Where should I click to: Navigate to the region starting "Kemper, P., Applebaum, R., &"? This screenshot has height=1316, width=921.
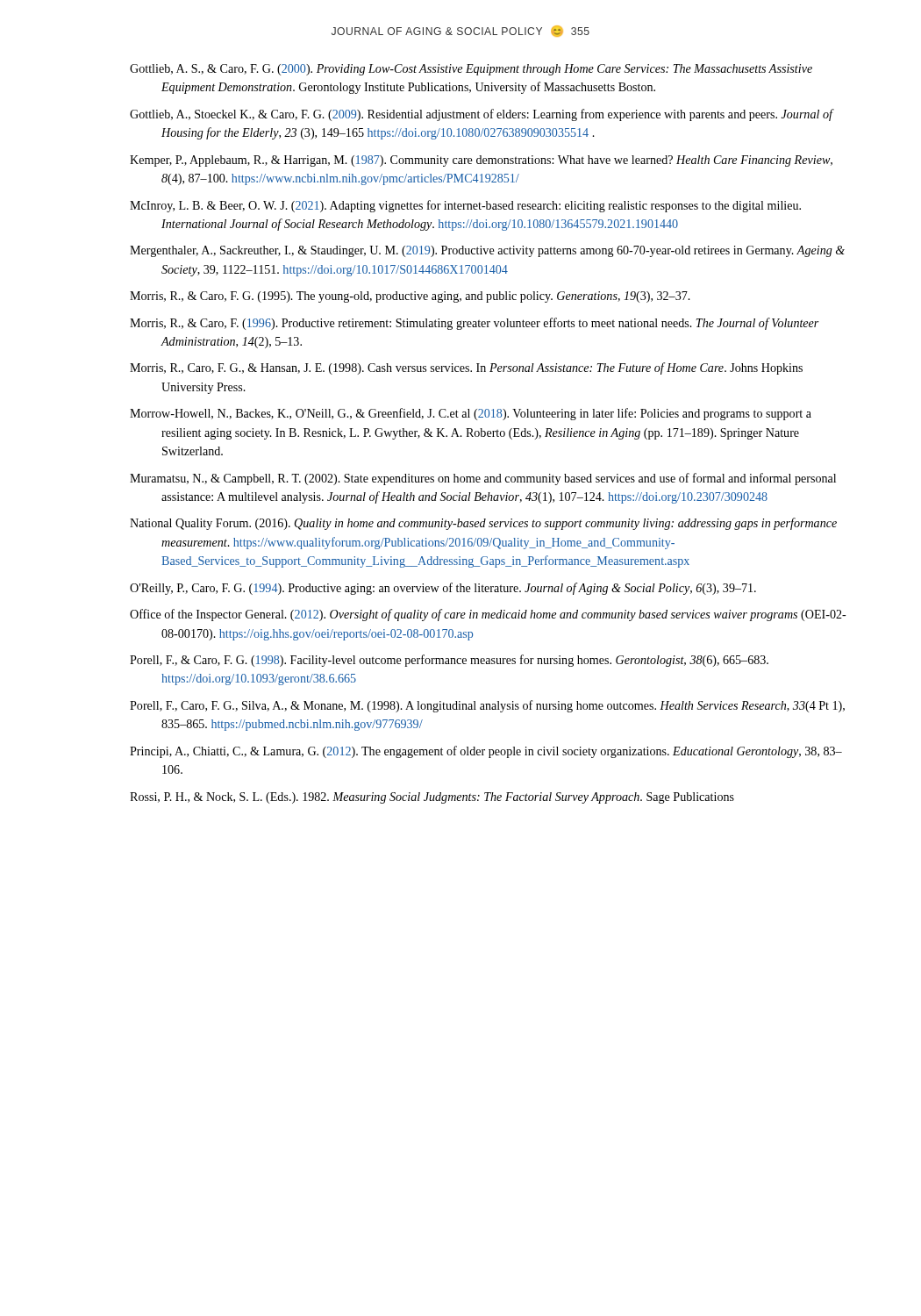[481, 169]
